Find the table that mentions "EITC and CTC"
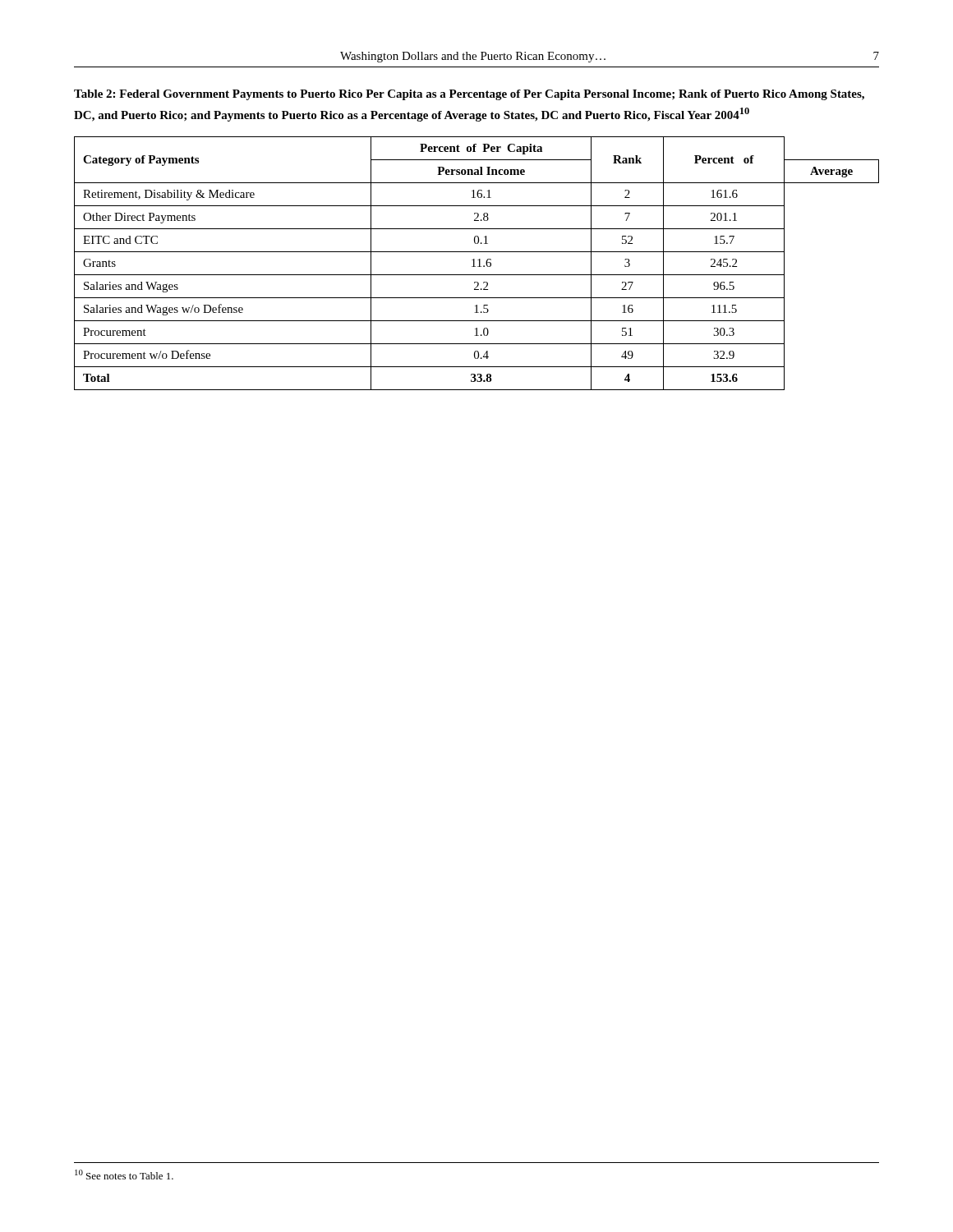The image size is (953, 1232). click(476, 263)
